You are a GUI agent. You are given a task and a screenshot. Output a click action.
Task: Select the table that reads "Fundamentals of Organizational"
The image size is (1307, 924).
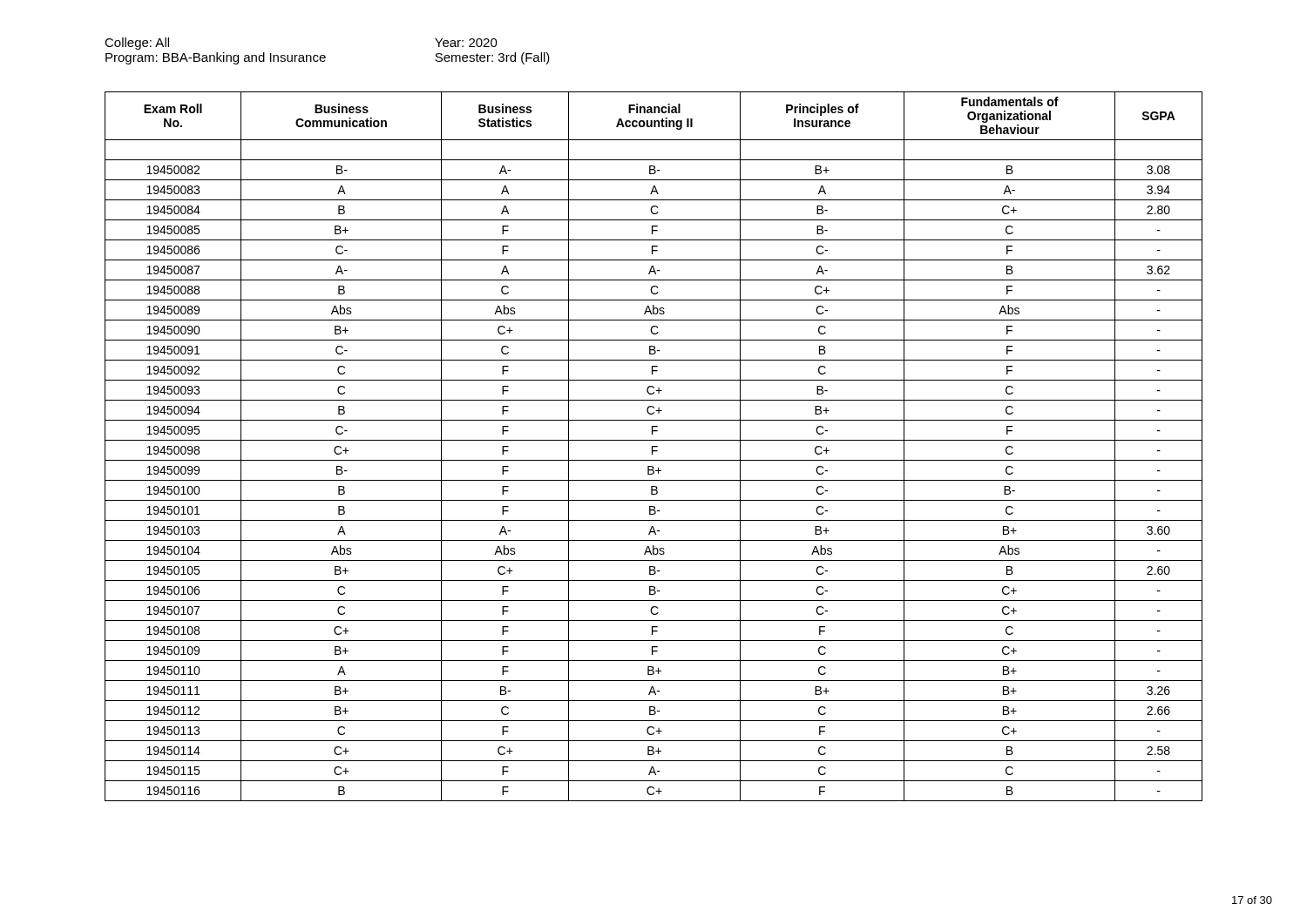click(x=654, y=446)
